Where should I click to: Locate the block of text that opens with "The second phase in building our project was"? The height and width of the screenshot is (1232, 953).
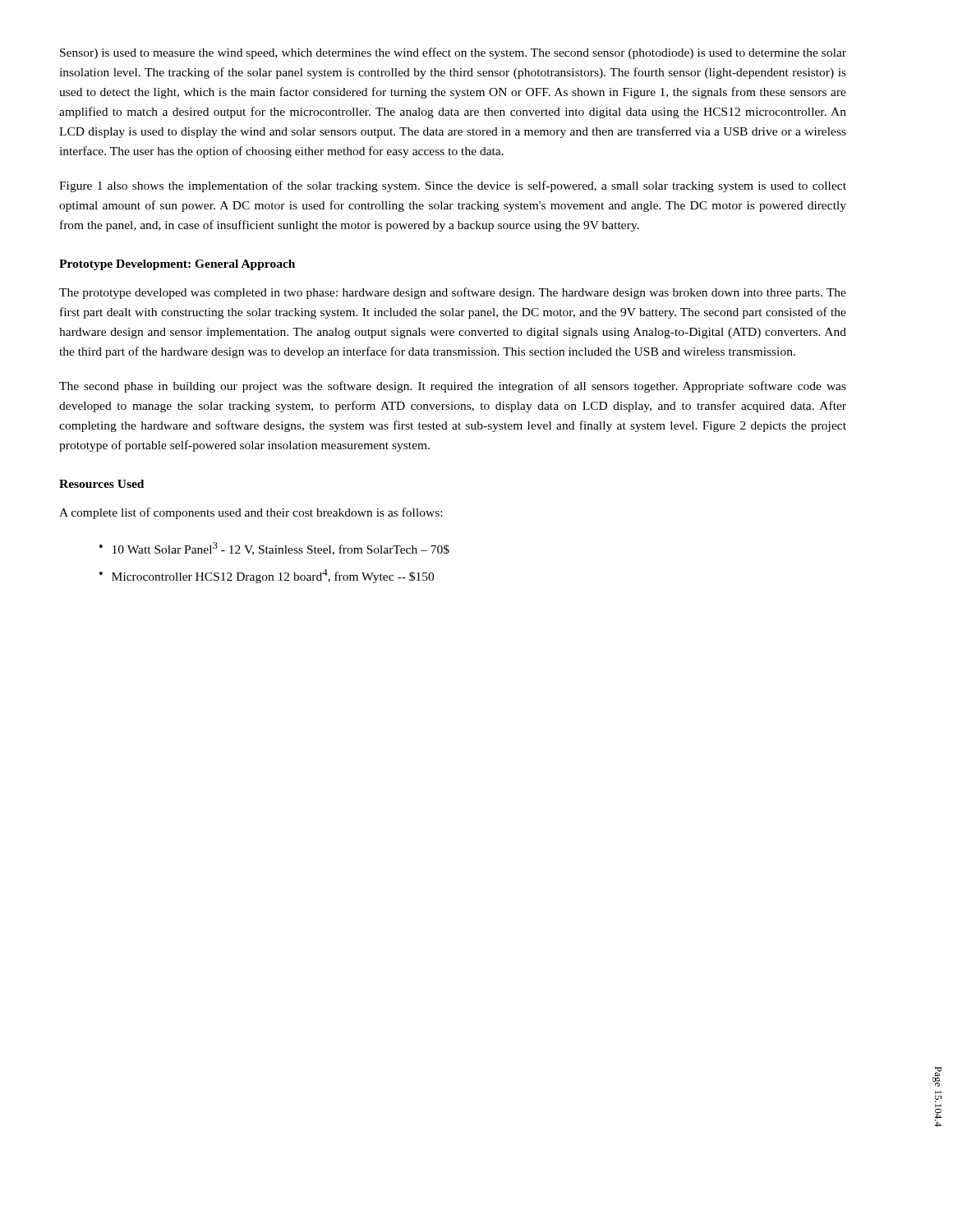tap(453, 415)
